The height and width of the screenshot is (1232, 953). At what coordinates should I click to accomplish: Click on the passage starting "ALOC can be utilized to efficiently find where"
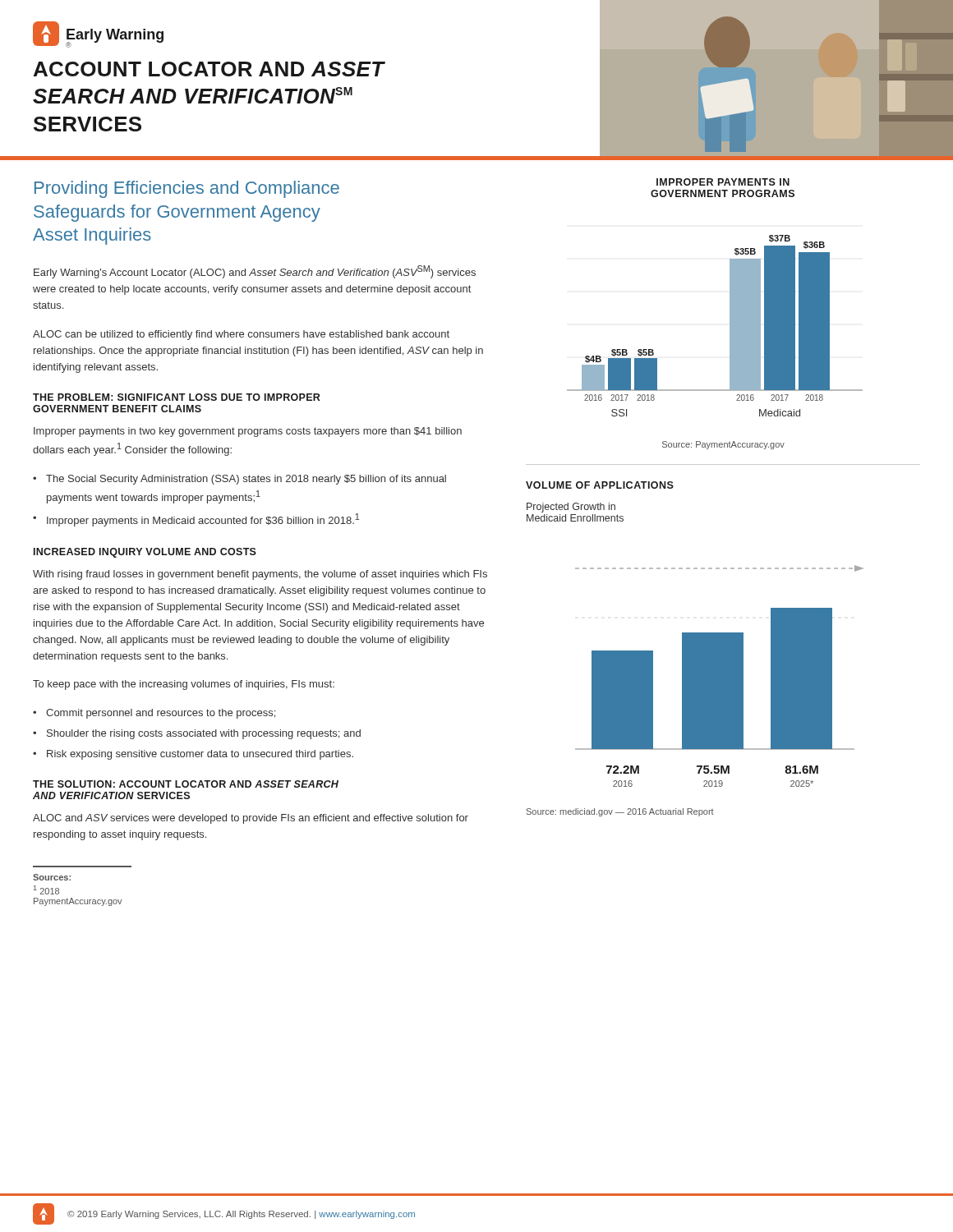coord(261,351)
